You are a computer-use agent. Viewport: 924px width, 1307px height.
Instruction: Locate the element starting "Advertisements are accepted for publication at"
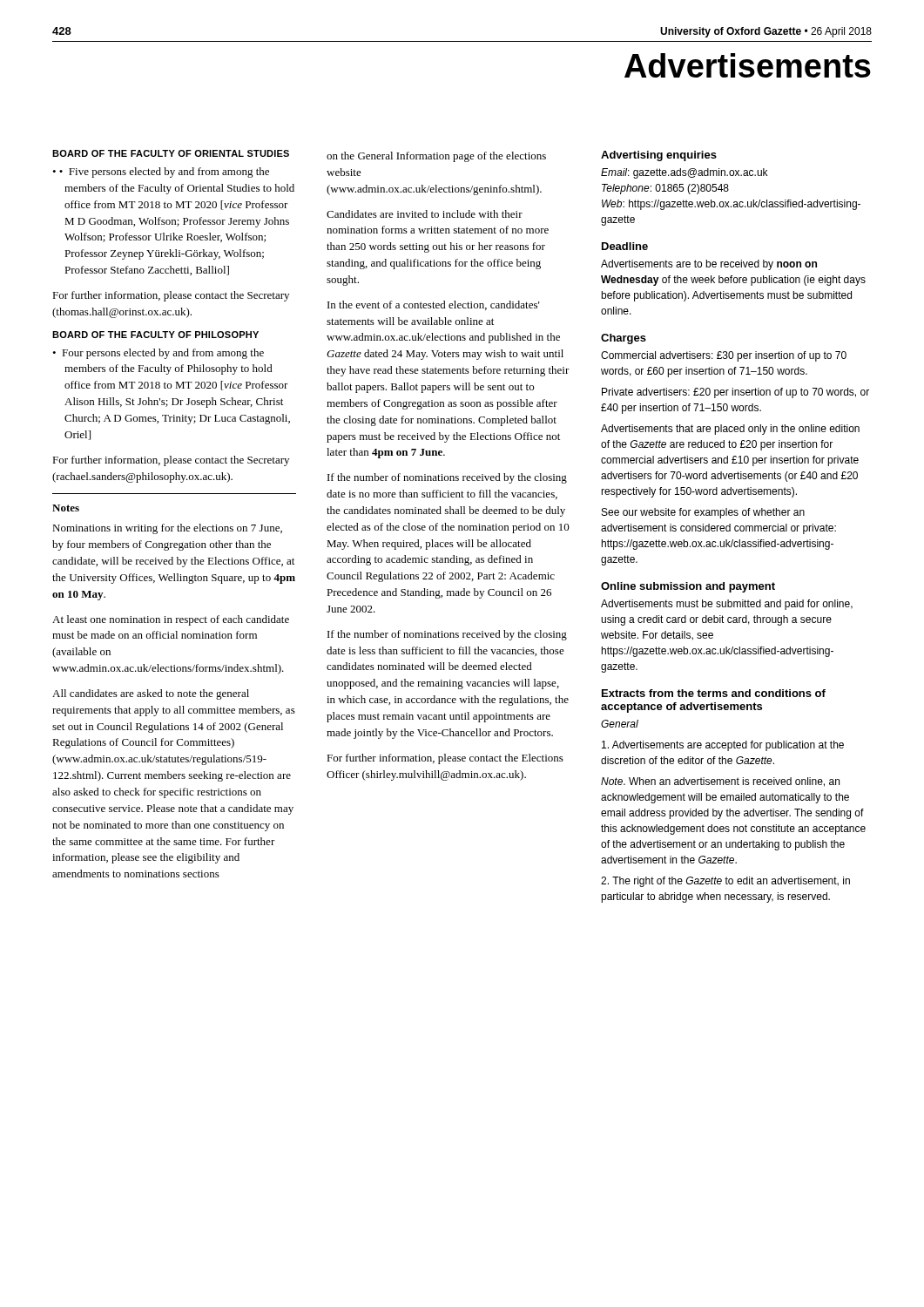[723, 753]
